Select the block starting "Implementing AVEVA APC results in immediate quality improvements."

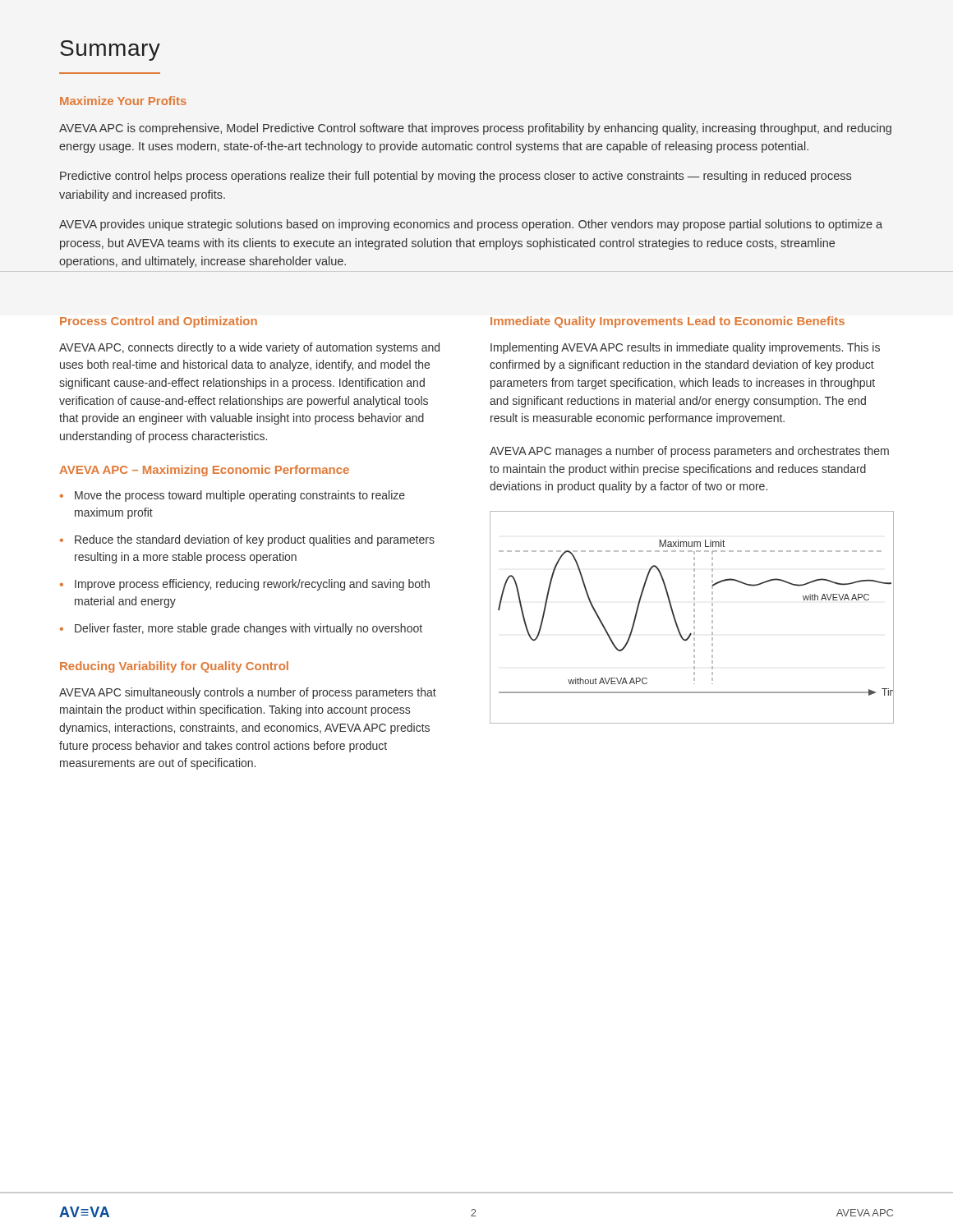[692, 383]
